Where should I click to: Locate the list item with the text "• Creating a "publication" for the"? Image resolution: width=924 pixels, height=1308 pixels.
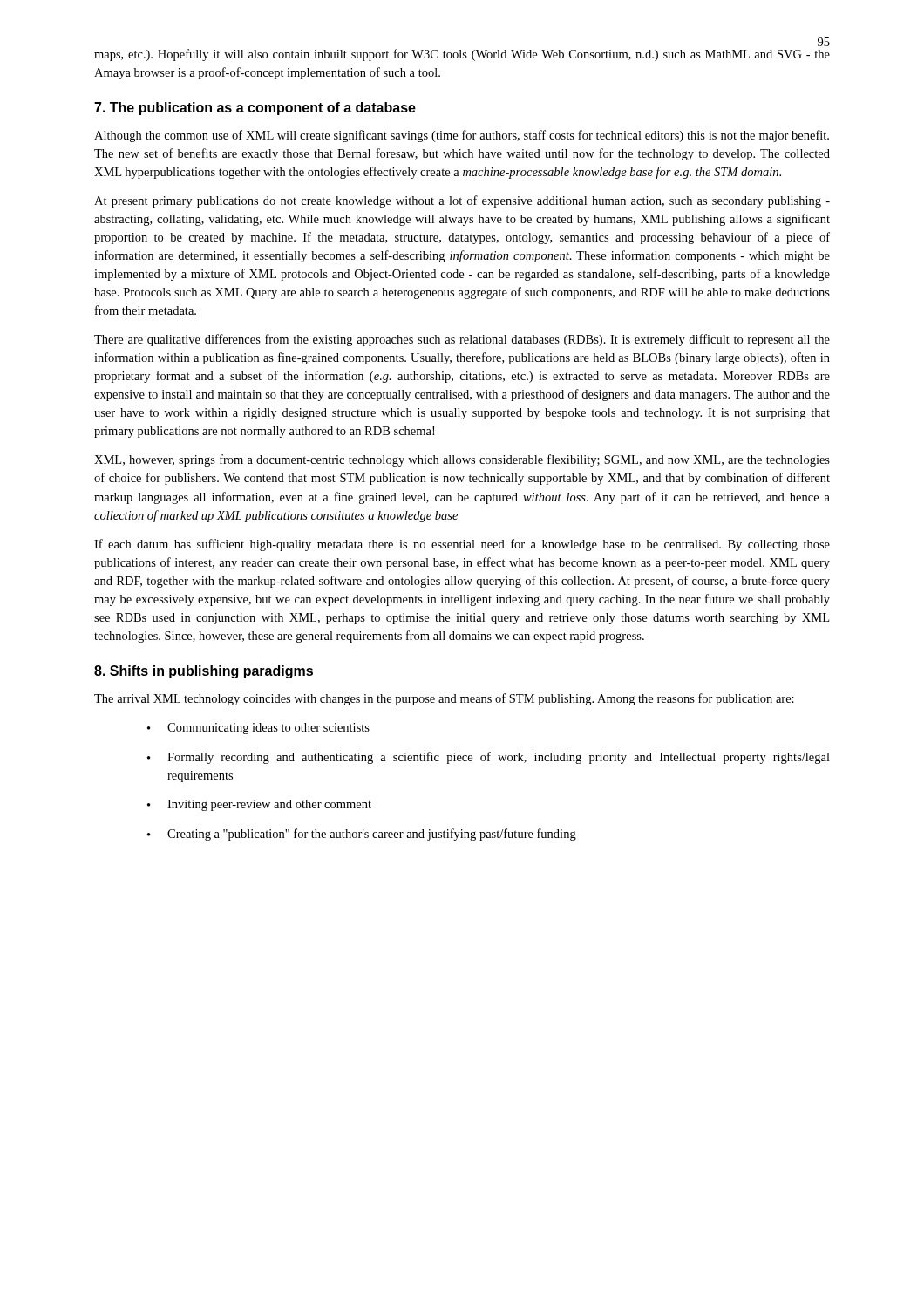tap(488, 834)
